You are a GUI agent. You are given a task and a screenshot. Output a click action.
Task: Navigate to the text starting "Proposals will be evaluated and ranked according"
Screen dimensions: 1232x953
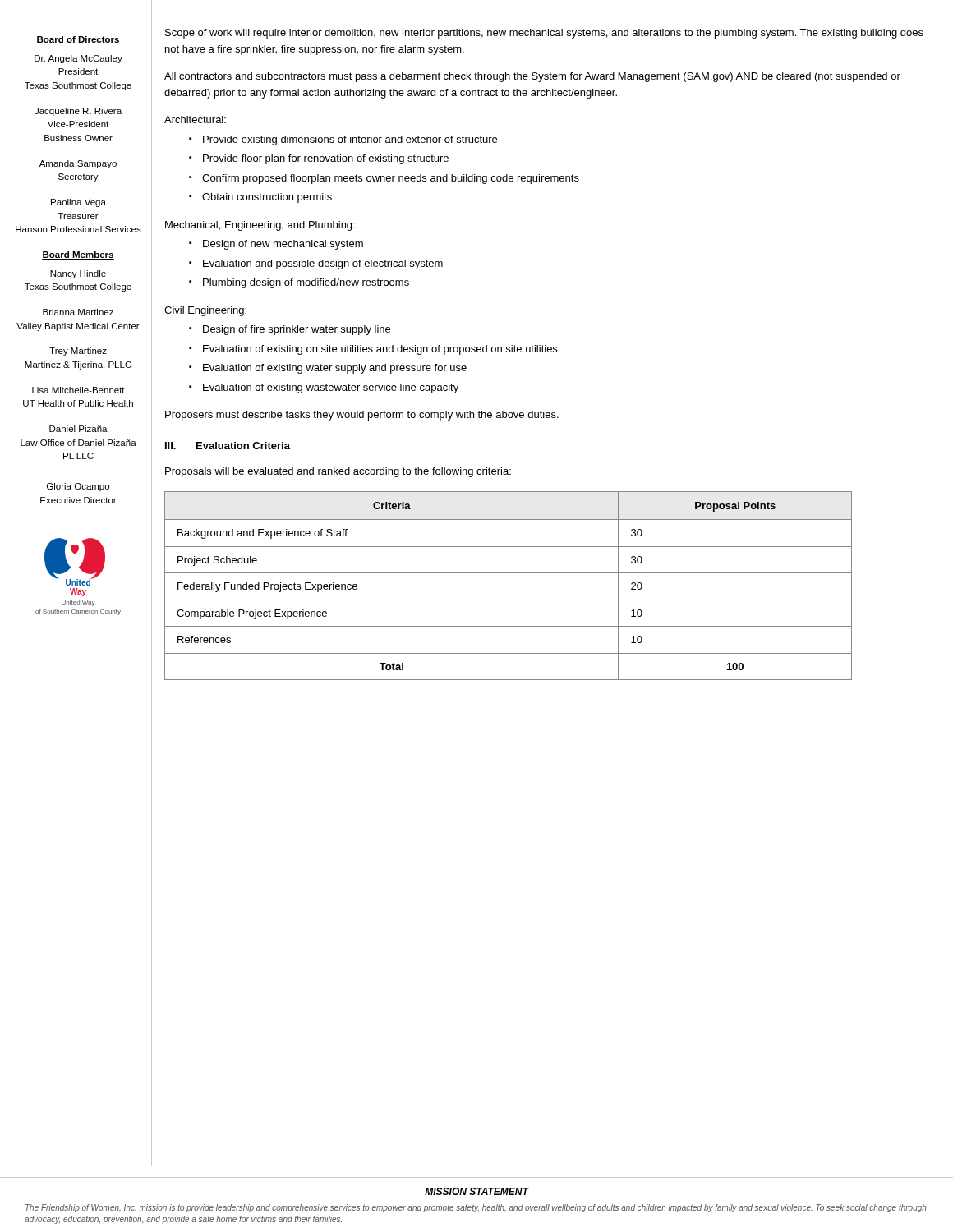(338, 472)
